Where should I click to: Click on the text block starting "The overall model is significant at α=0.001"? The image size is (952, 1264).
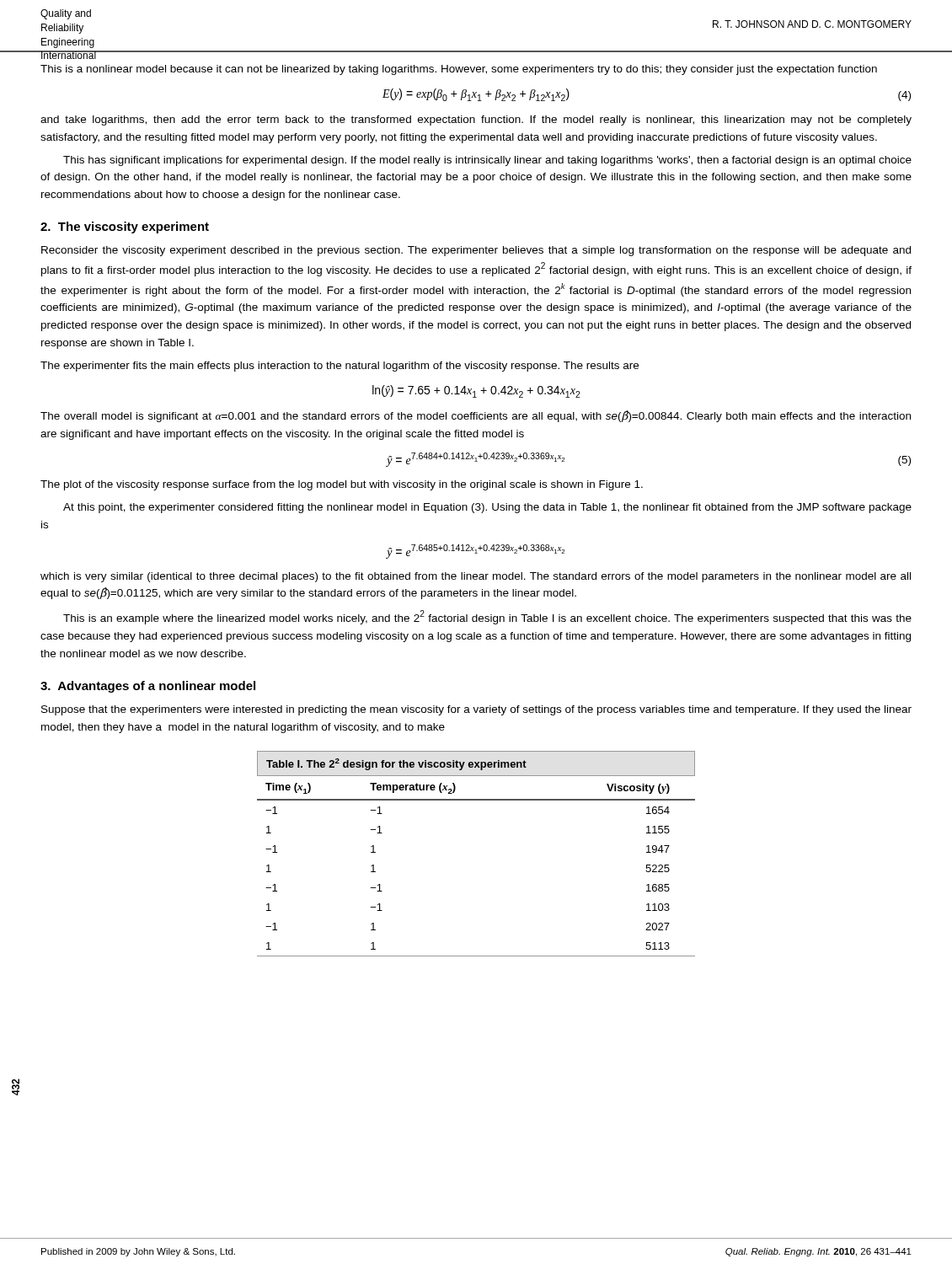click(x=476, y=425)
